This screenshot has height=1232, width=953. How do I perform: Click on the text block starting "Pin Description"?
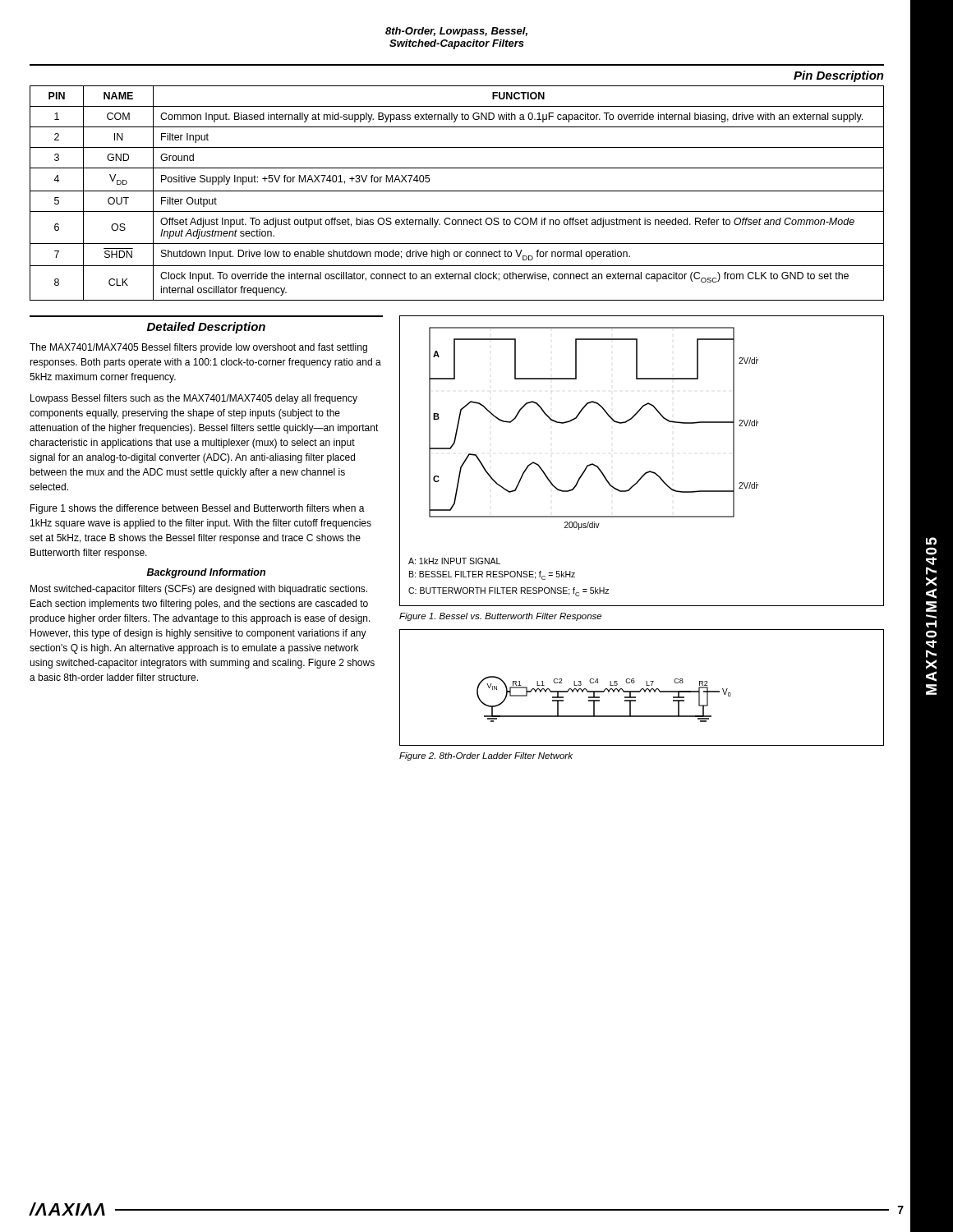click(x=839, y=75)
